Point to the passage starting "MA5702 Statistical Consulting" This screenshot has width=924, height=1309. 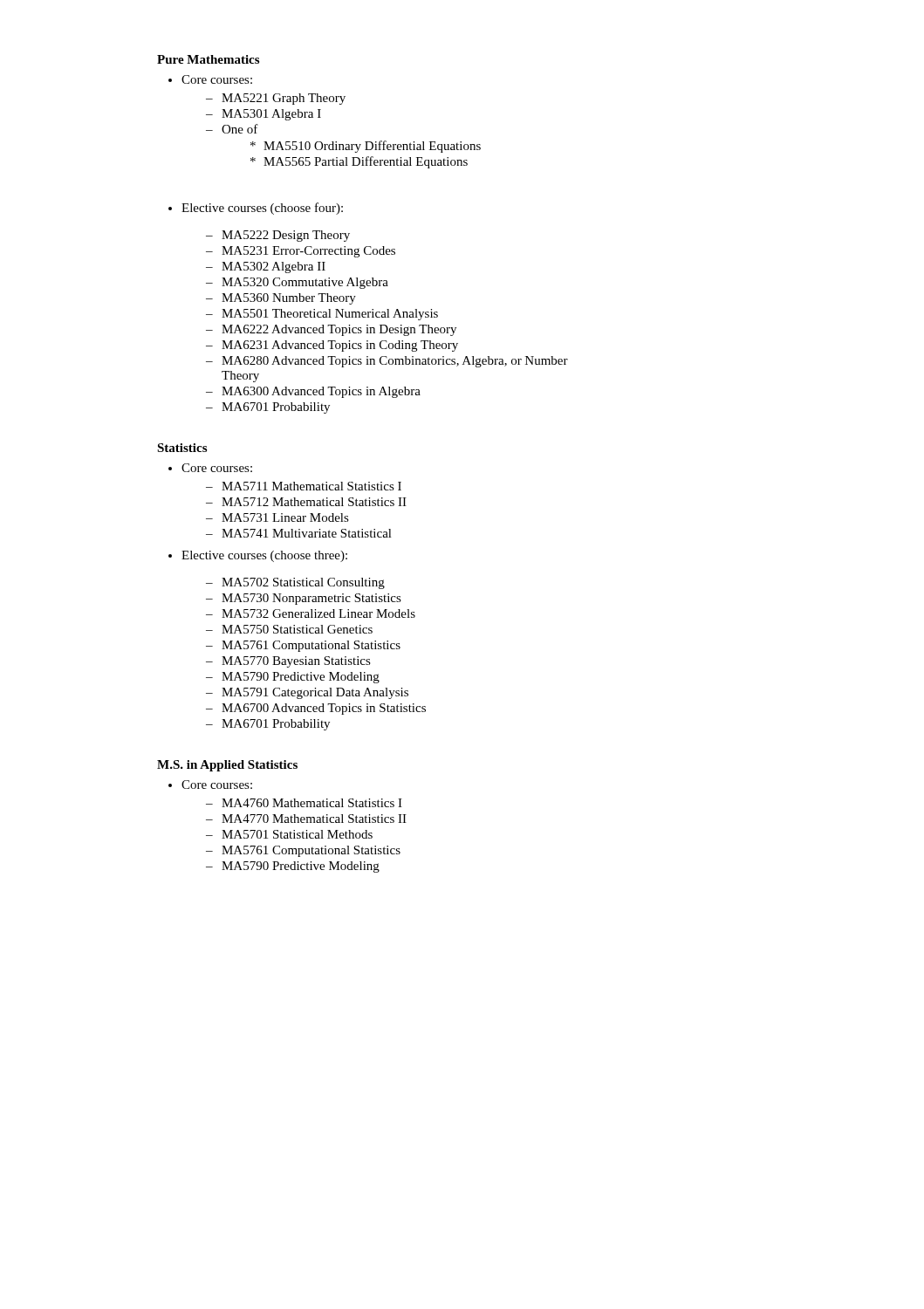click(303, 582)
